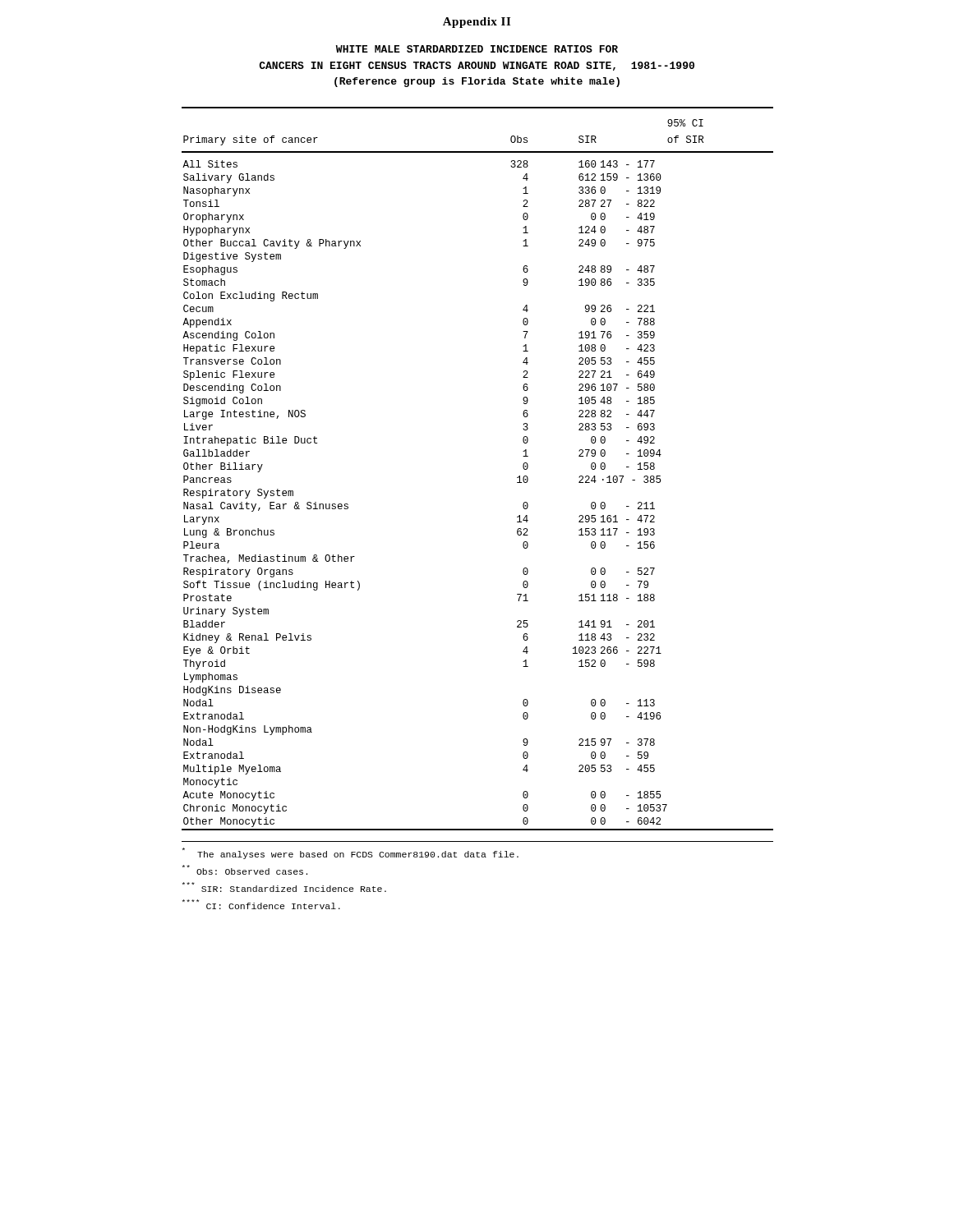Locate the table with the text "0 - 113"
Viewport: 954px width, 1232px height.
pyautogui.click(x=477, y=469)
